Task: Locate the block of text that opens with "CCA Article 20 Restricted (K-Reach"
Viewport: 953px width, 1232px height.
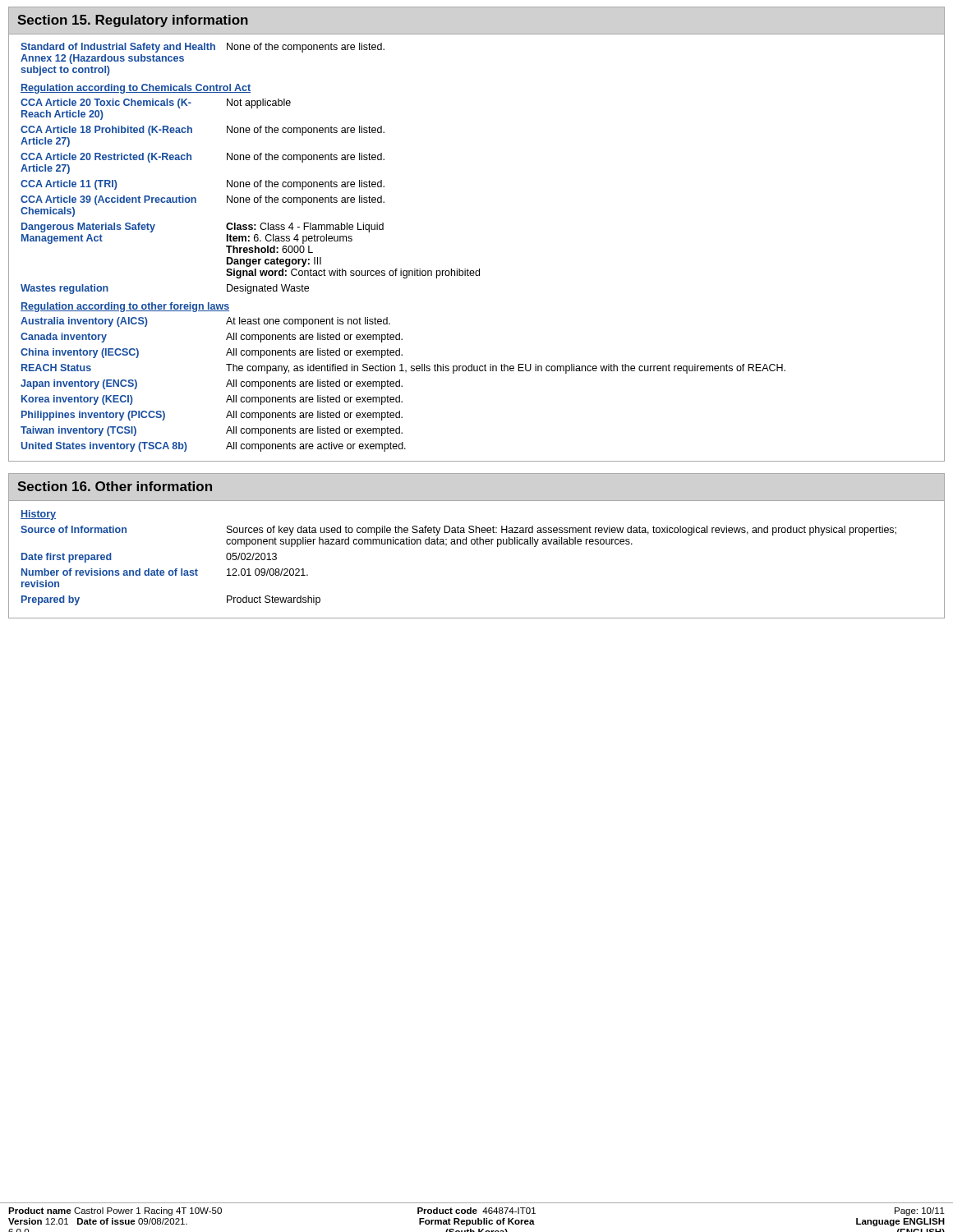Action: [x=104, y=157]
